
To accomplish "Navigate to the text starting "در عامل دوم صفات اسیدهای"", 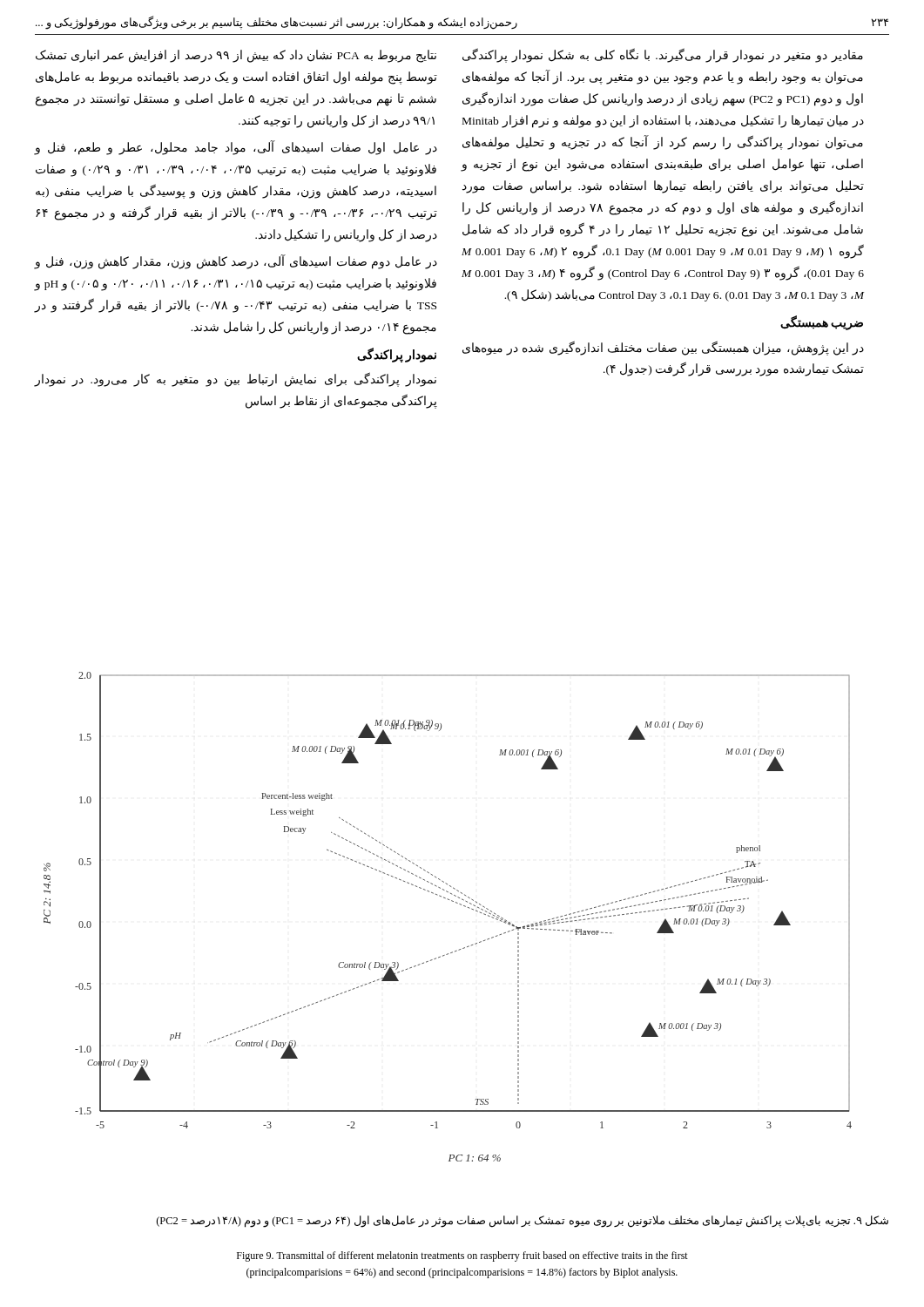I will click(x=236, y=294).
